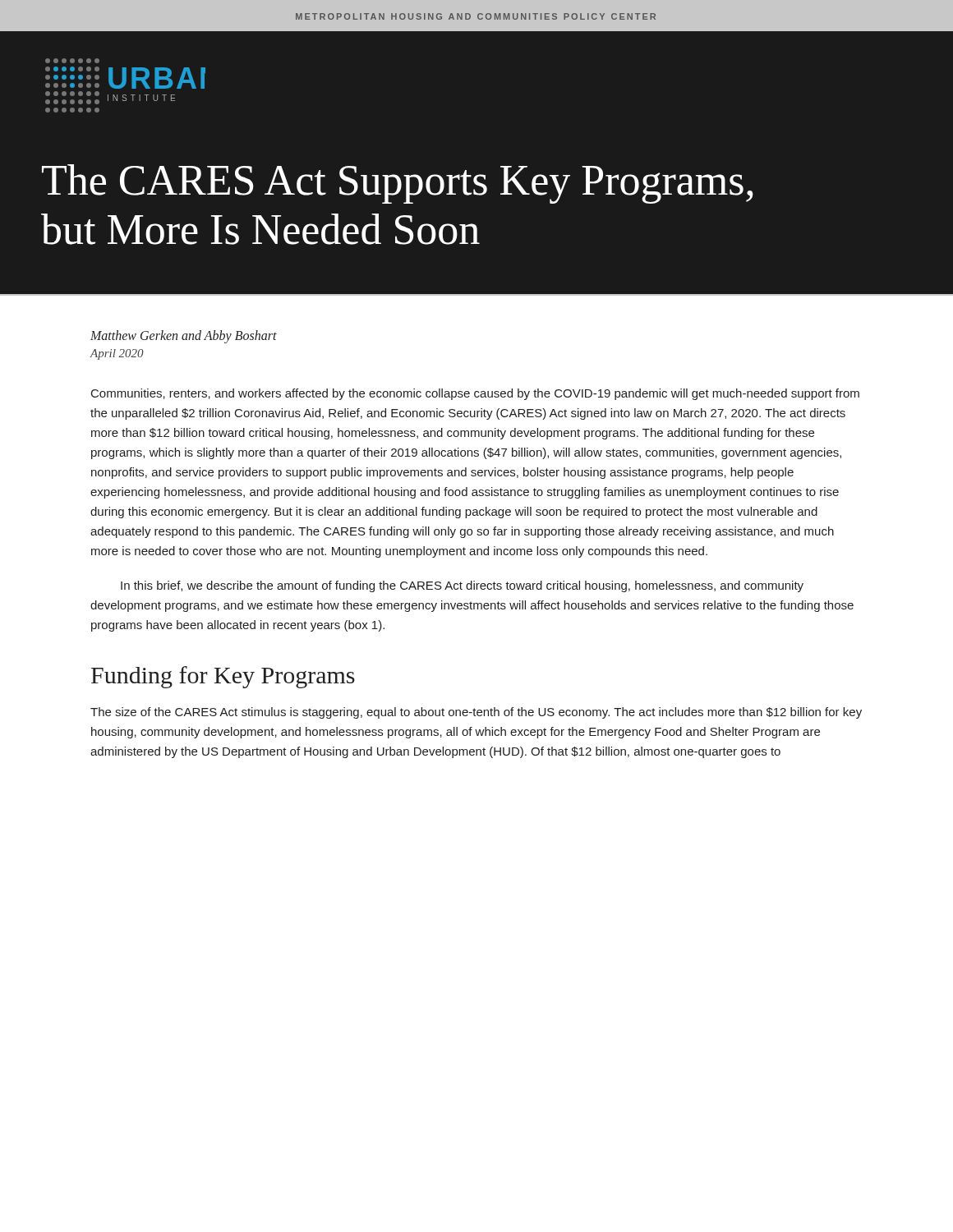Locate the logo
Screen dimensions: 1232x953
click(476, 93)
